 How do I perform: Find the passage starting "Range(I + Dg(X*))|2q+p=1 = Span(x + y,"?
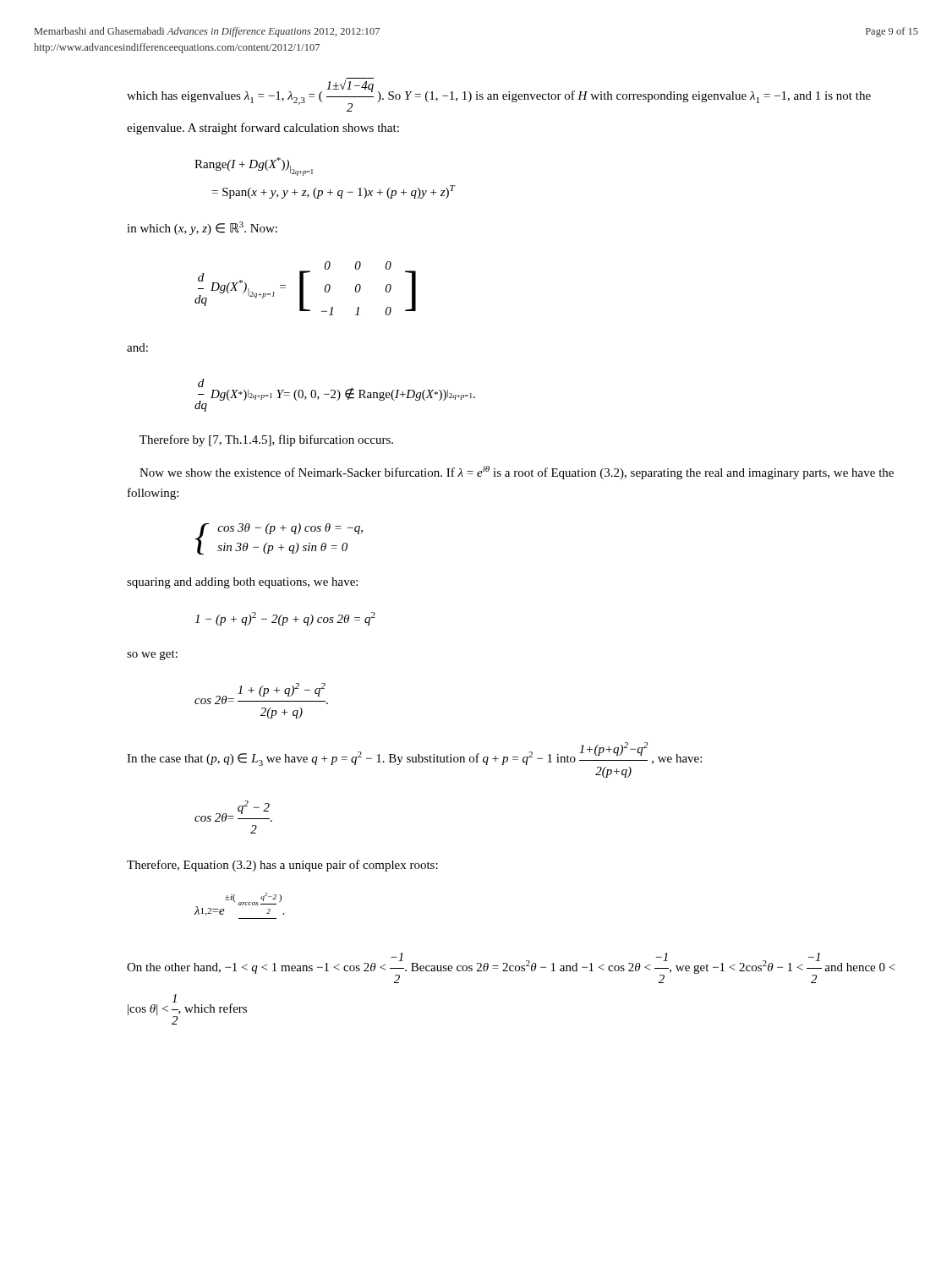[x=254, y=167]
